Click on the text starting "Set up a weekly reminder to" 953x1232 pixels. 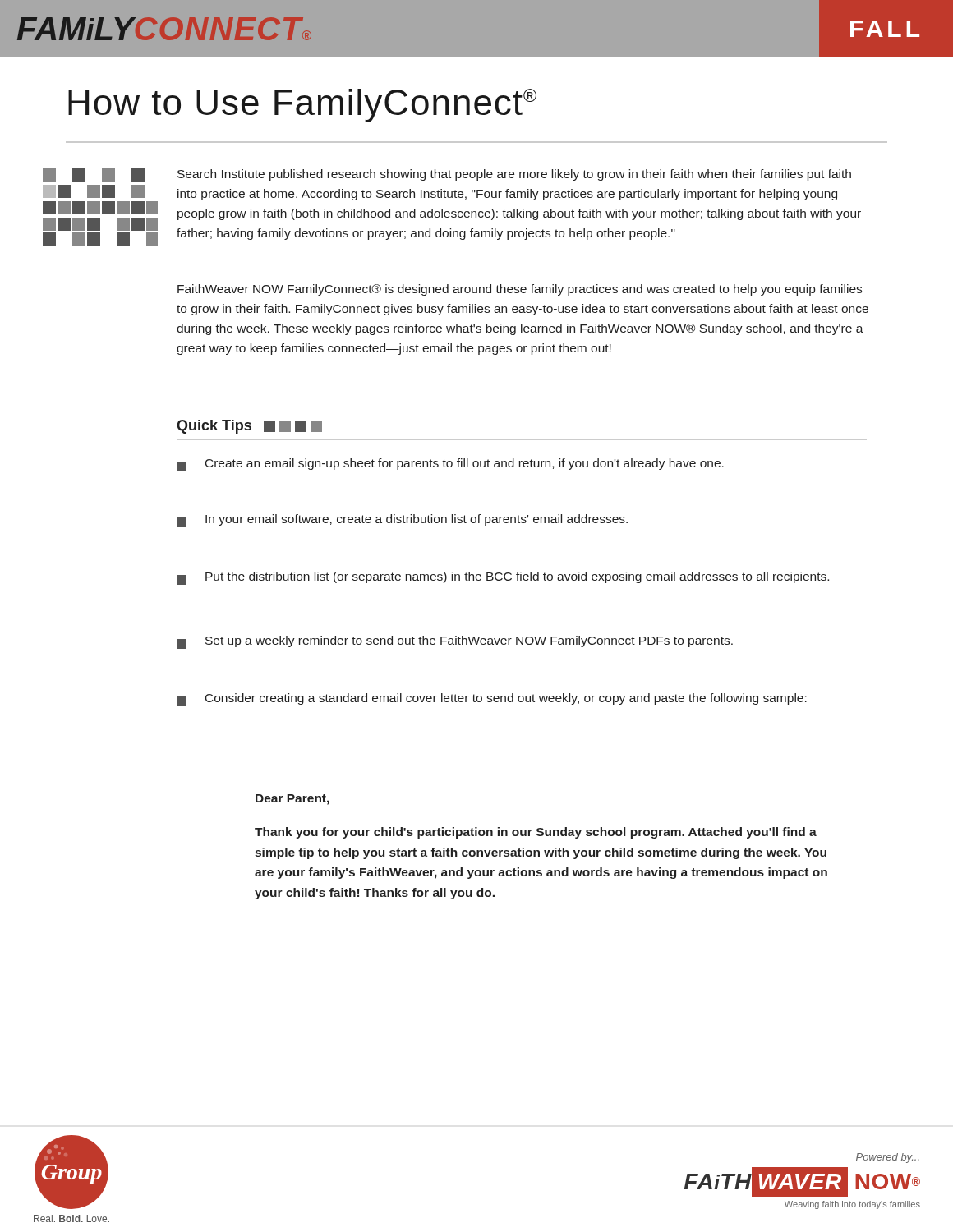tap(455, 643)
